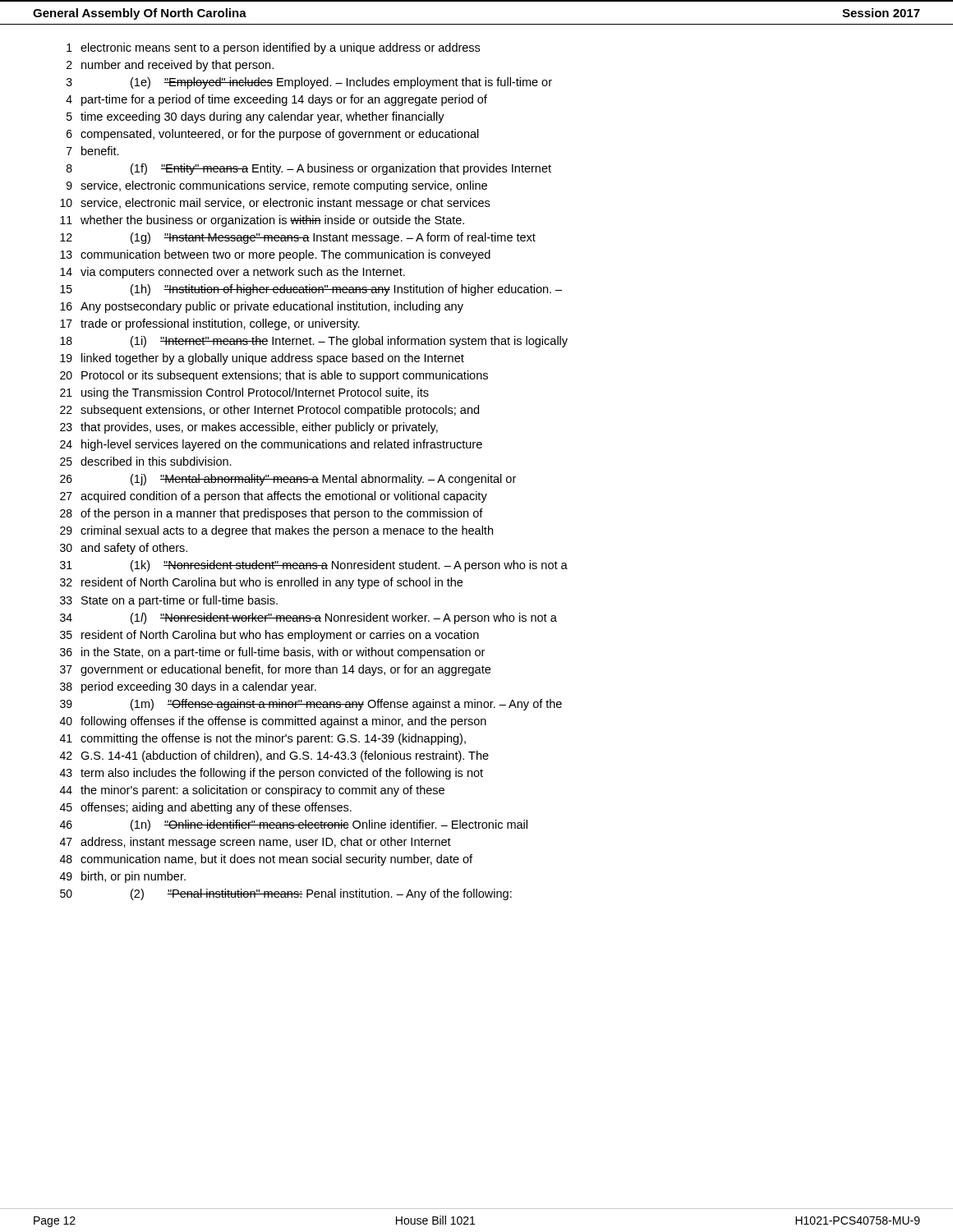Locate the list item that reads "50 (2) "Penal institution" means:"
953x1232 pixels.
[476, 894]
